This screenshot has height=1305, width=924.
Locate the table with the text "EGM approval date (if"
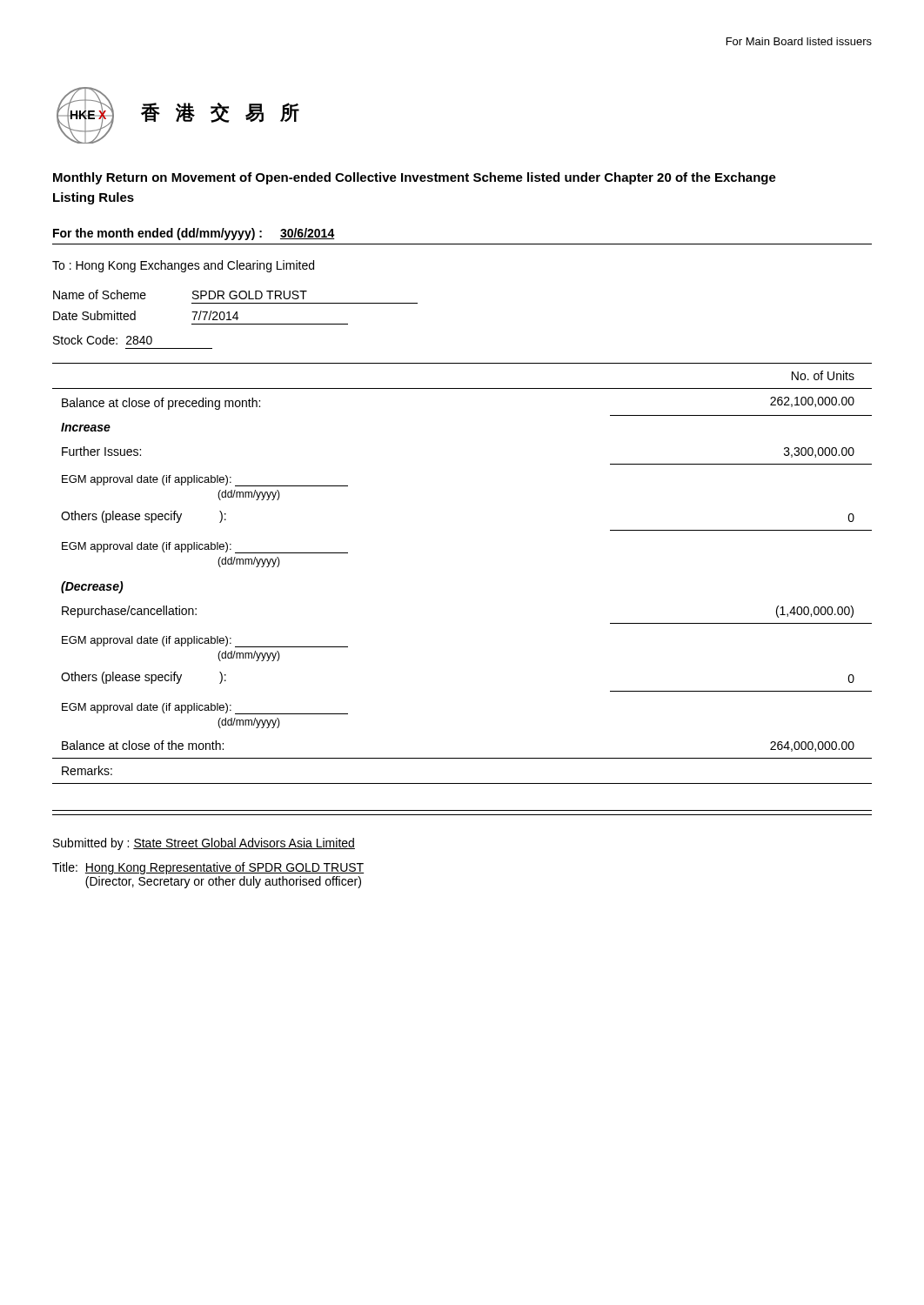click(462, 573)
